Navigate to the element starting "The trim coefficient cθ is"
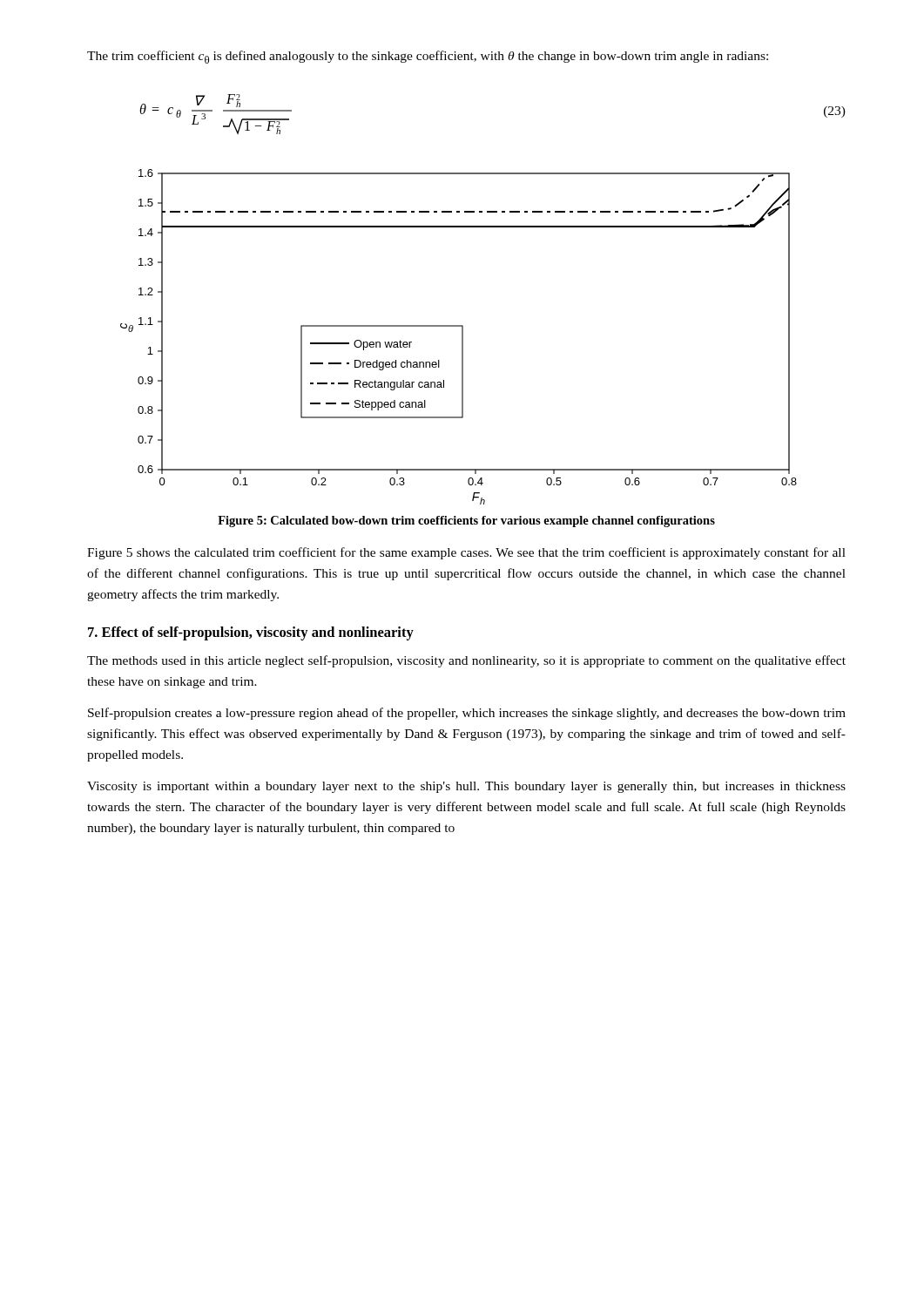The width and height of the screenshot is (924, 1307). [428, 57]
